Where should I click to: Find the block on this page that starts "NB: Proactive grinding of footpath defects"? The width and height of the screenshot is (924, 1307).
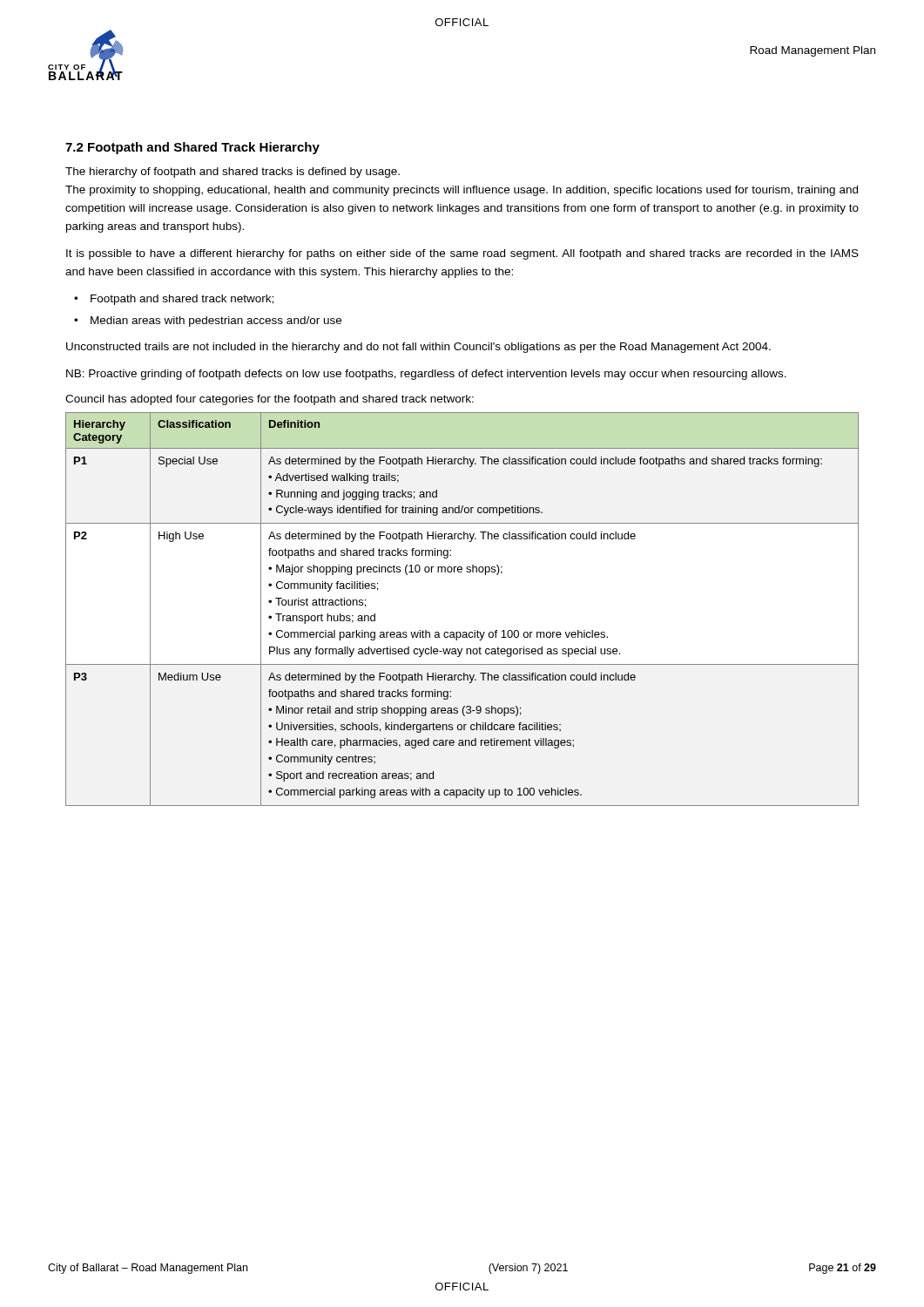[426, 373]
